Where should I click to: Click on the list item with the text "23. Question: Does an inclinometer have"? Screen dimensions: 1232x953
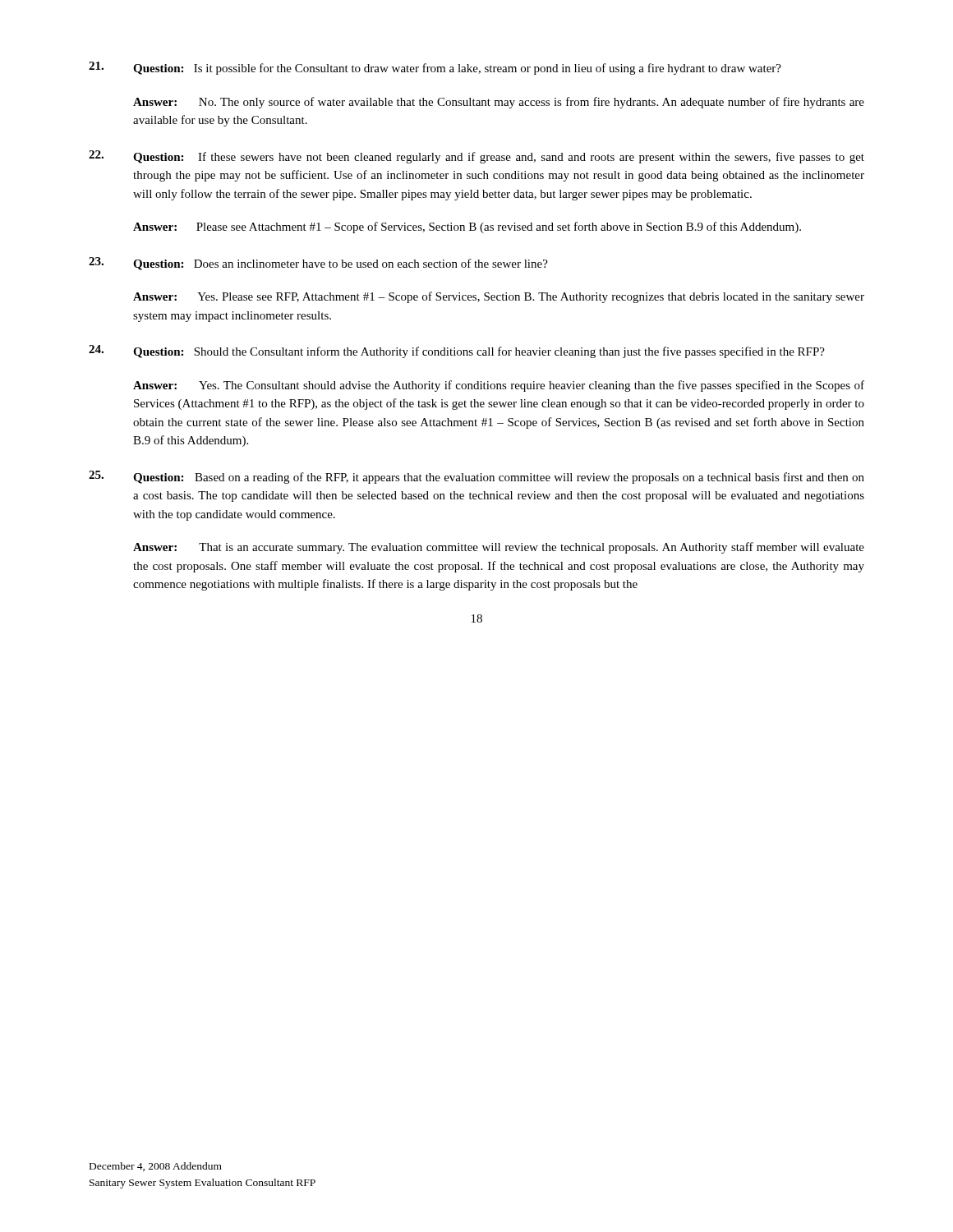pos(476,263)
